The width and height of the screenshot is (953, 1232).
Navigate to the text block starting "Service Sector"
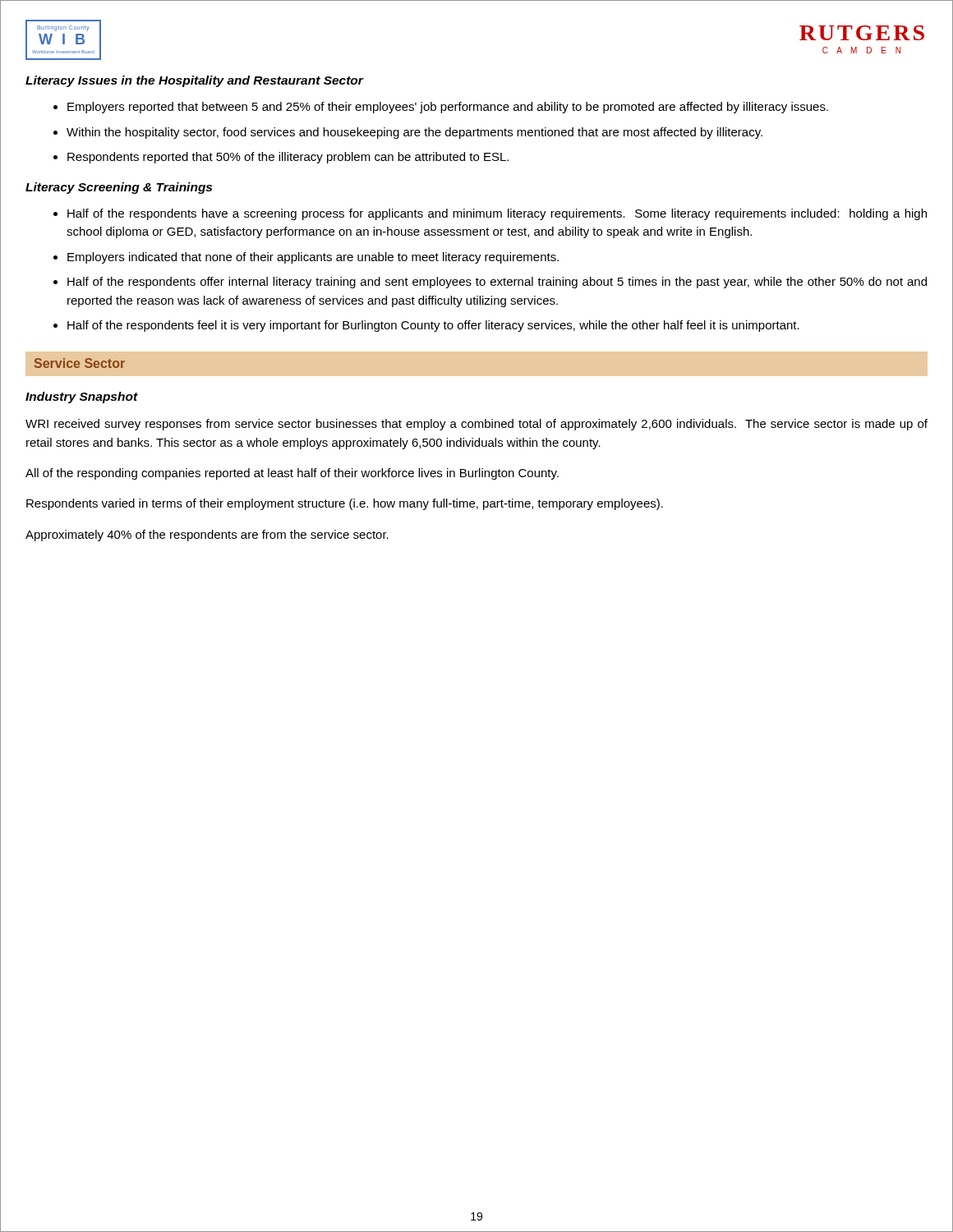tap(79, 363)
